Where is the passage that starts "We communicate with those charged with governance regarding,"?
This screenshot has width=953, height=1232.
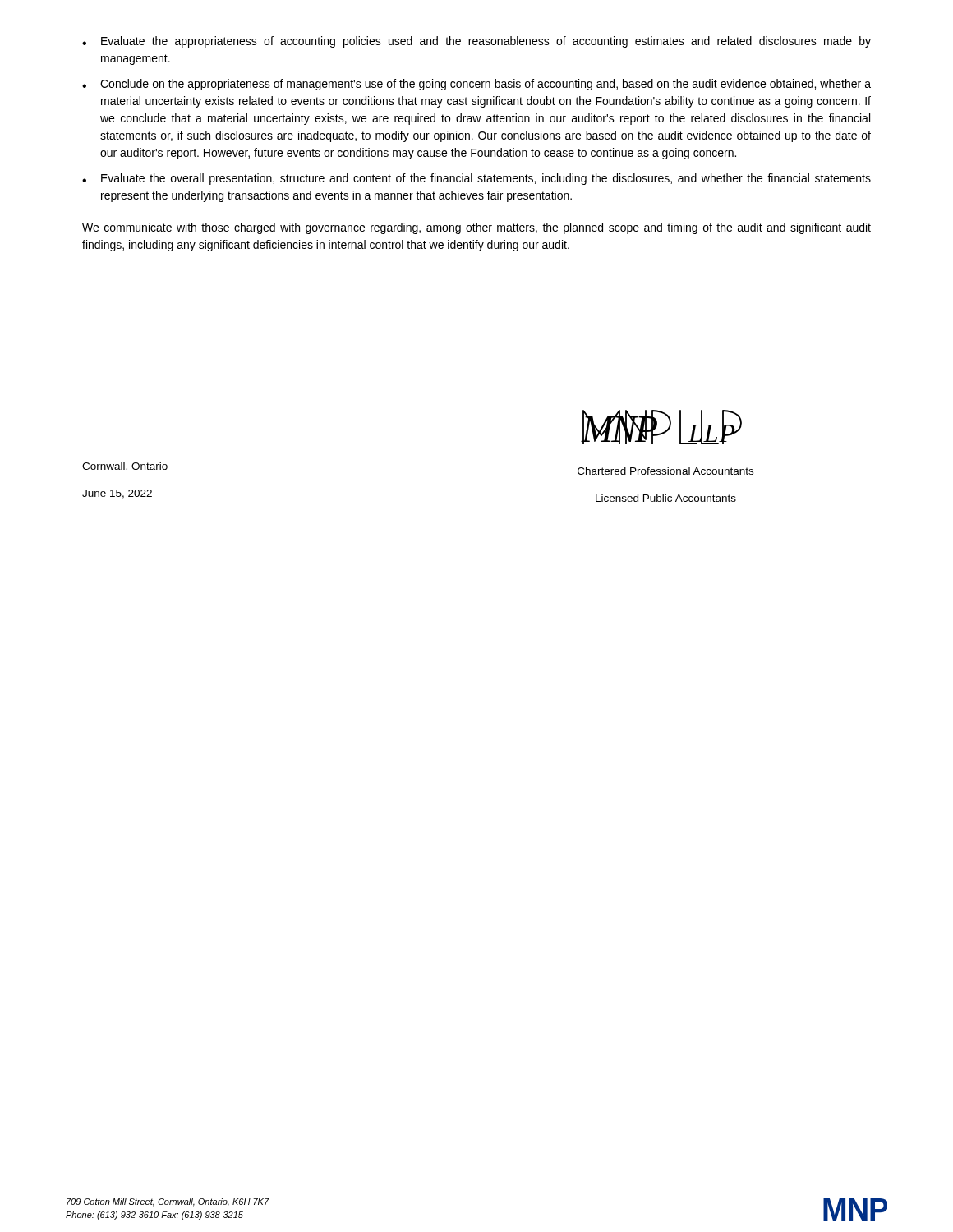(x=476, y=236)
